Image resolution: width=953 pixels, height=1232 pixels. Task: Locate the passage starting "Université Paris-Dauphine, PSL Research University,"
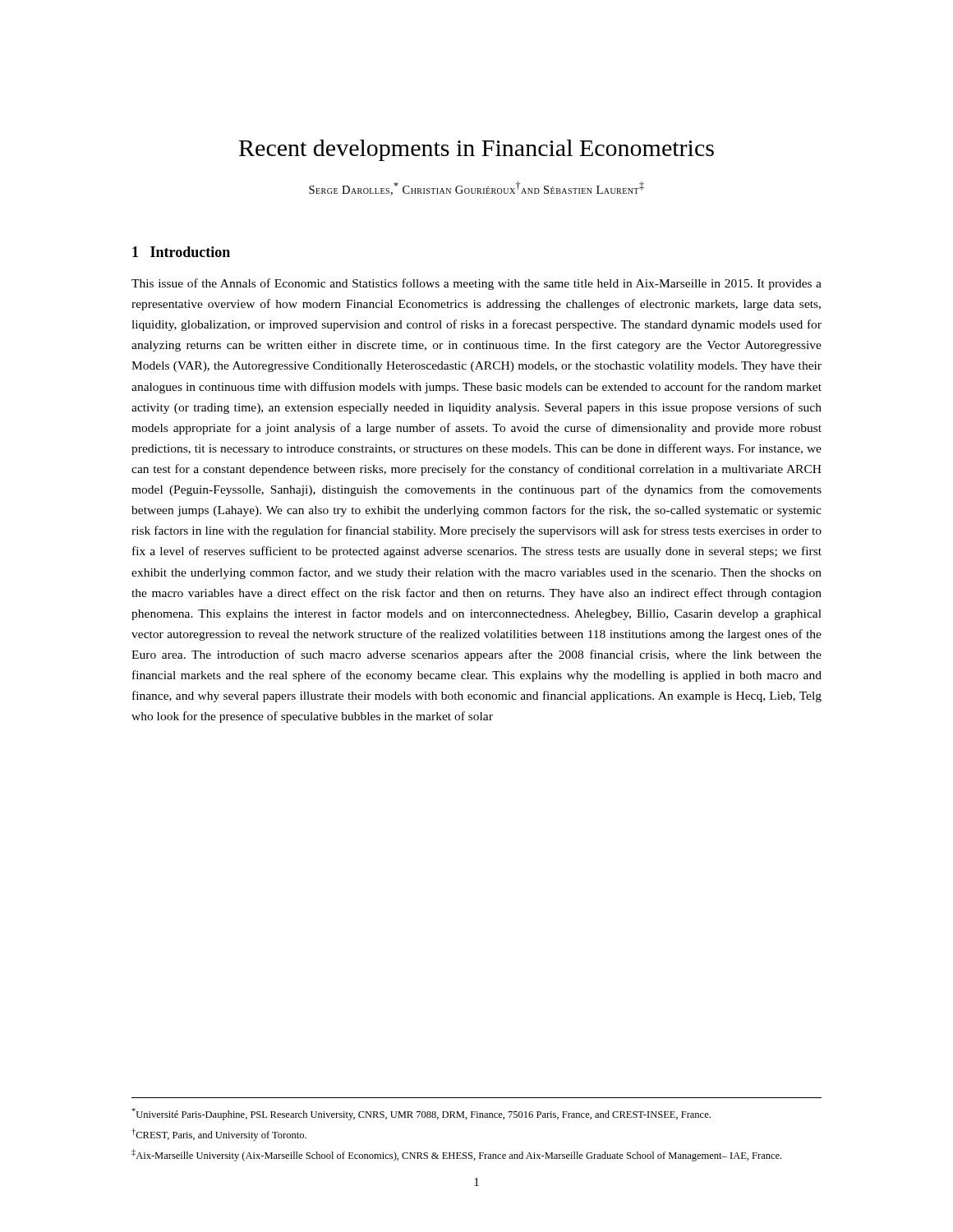pyautogui.click(x=421, y=1114)
